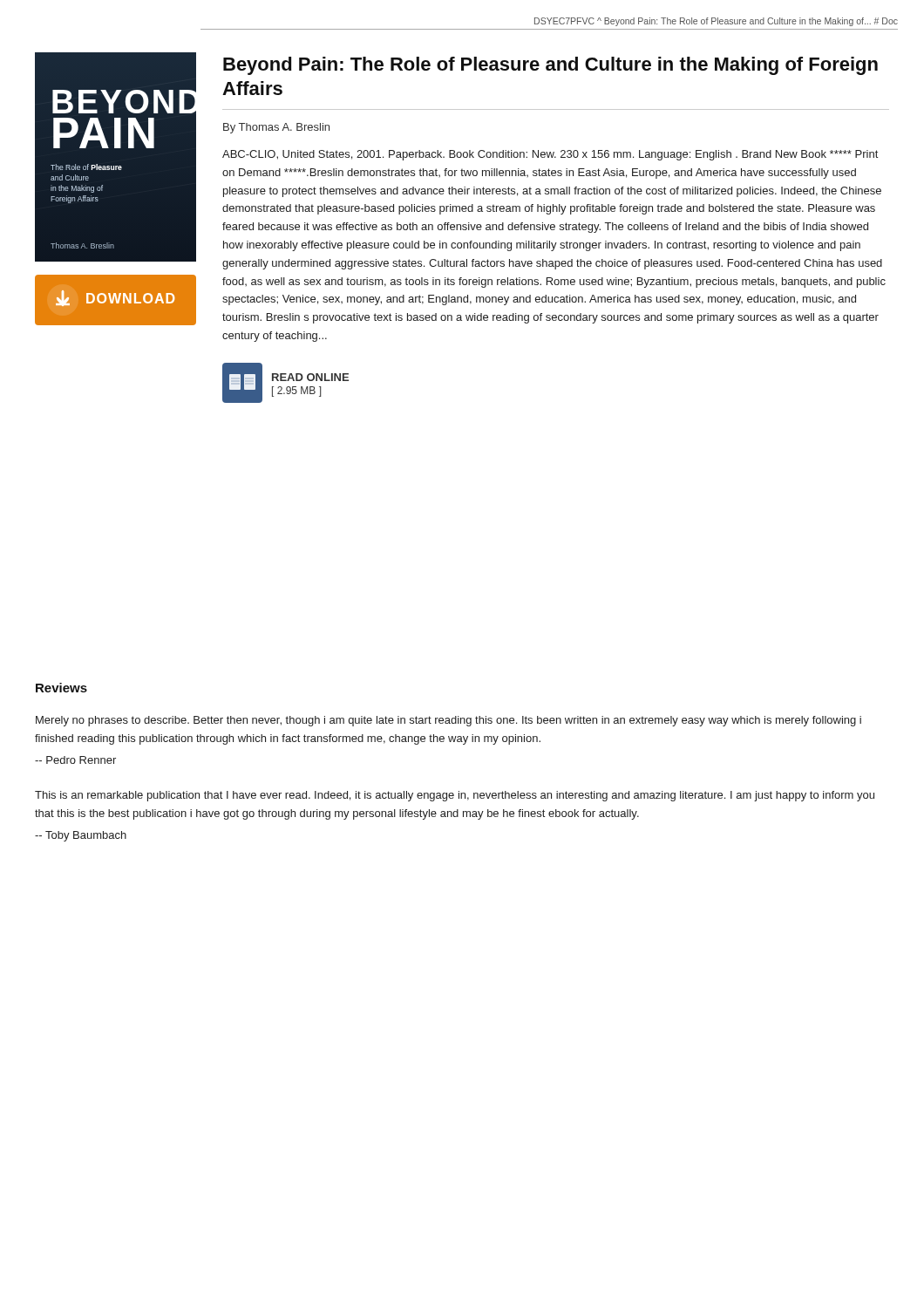Find the passage starting "Beyond Pain: The Role of Pleasure and"
The height and width of the screenshot is (1308, 924).
tap(550, 76)
